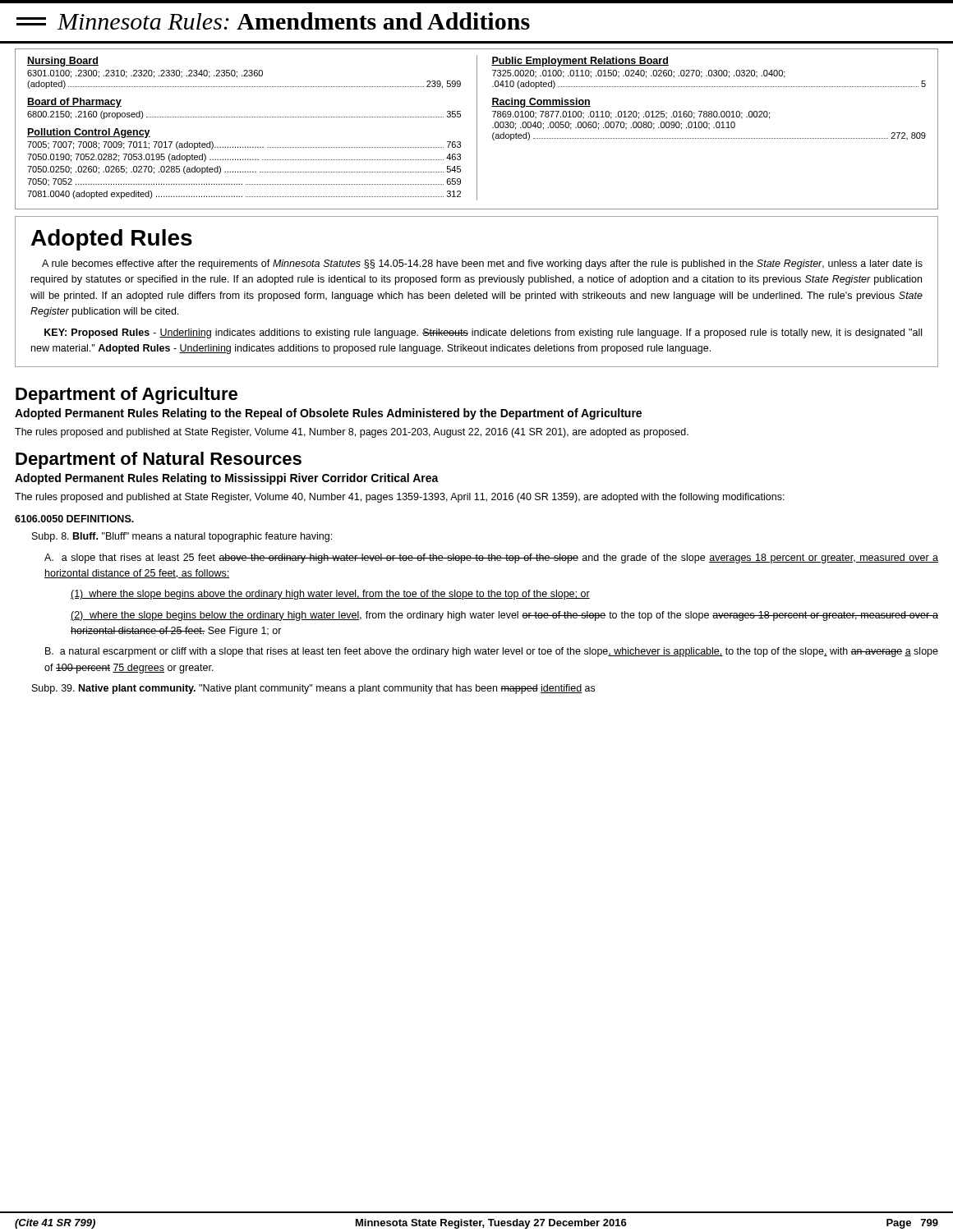Find the table that mentions "Nursing Board 6301.0100; .2300;"
The image size is (953, 1232).
[x=476, y=129]
